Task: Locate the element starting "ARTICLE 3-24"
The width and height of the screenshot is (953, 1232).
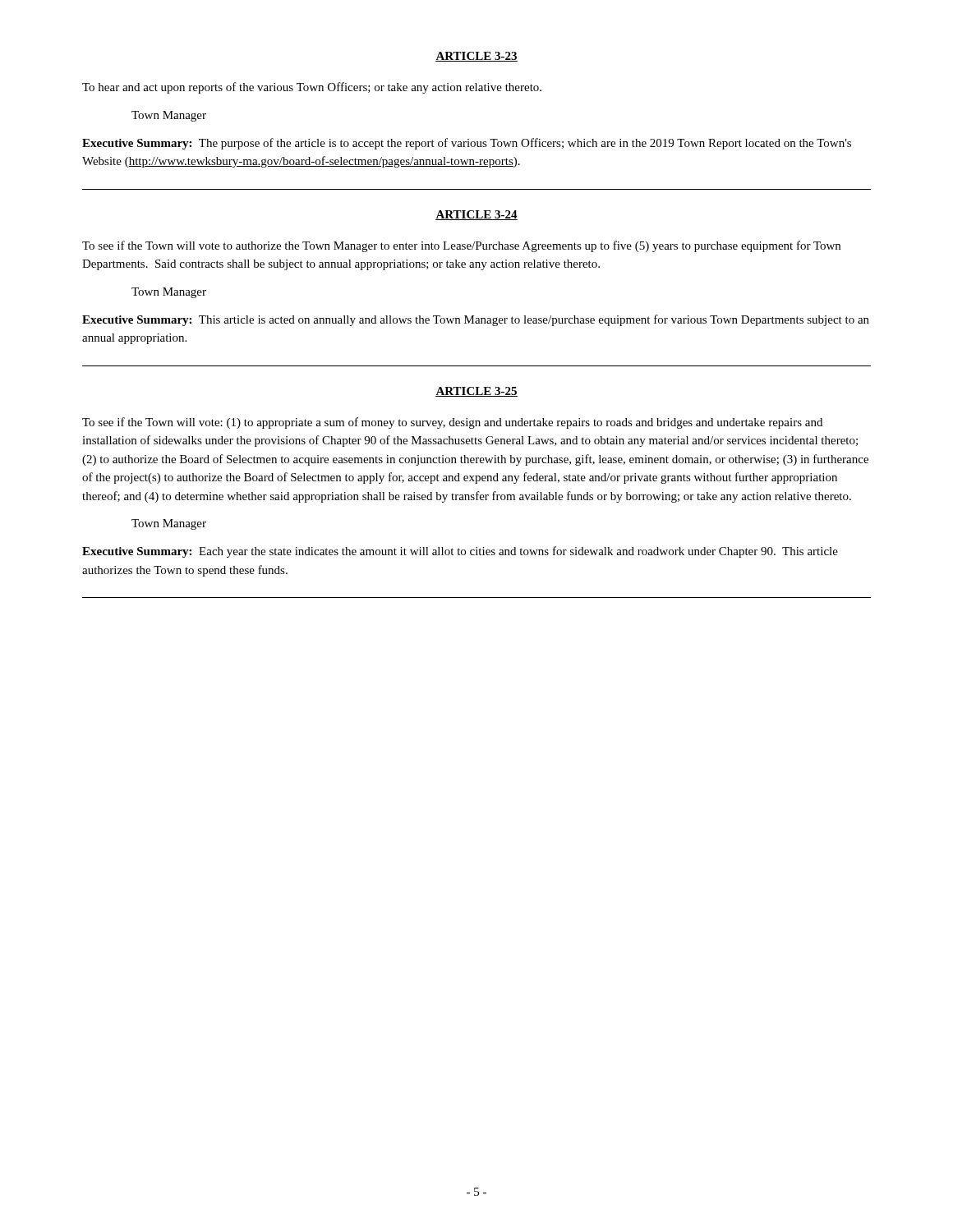Action: [x=476, y=214]
